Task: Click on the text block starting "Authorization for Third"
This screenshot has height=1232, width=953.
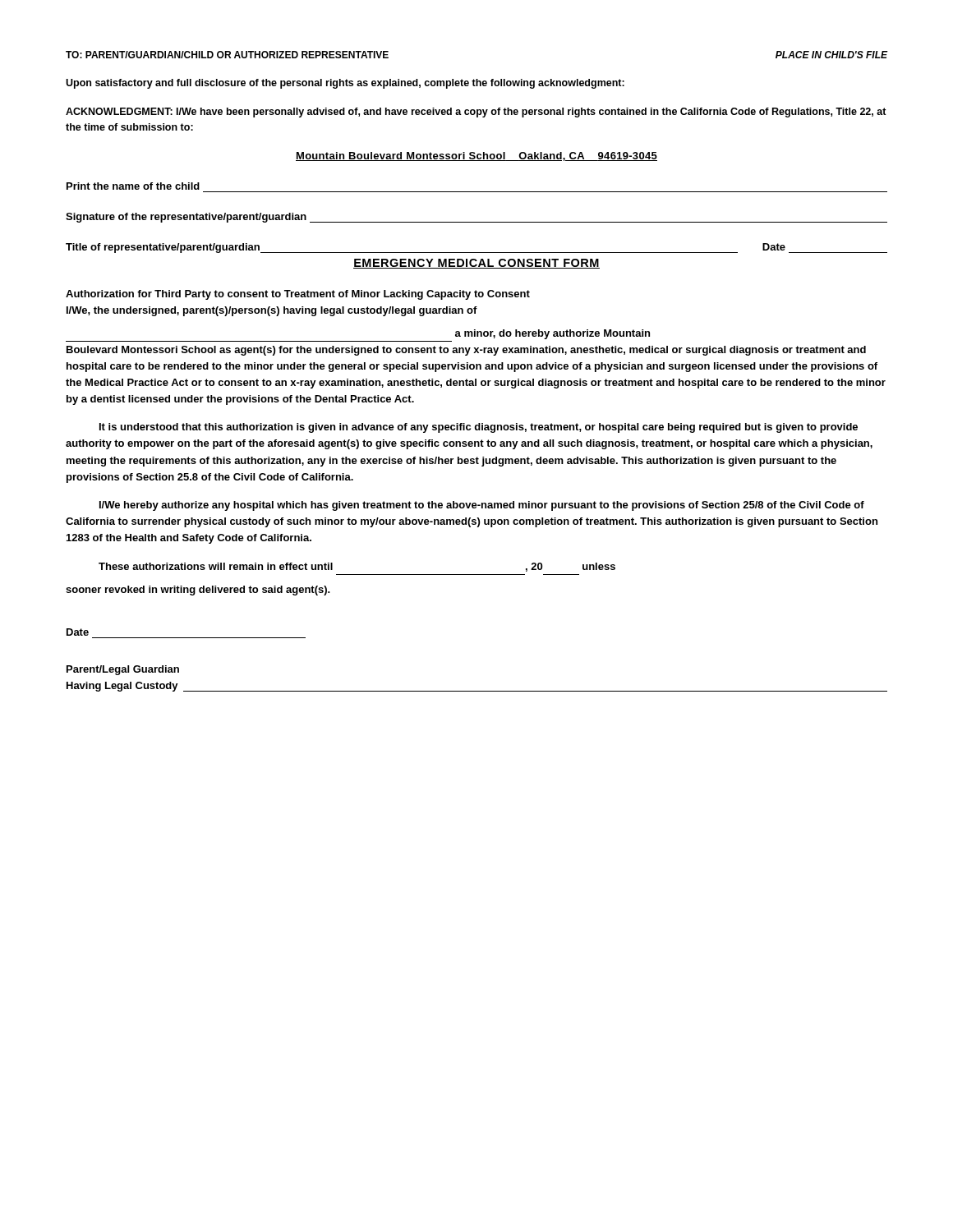Action: (x=298, y=302)
